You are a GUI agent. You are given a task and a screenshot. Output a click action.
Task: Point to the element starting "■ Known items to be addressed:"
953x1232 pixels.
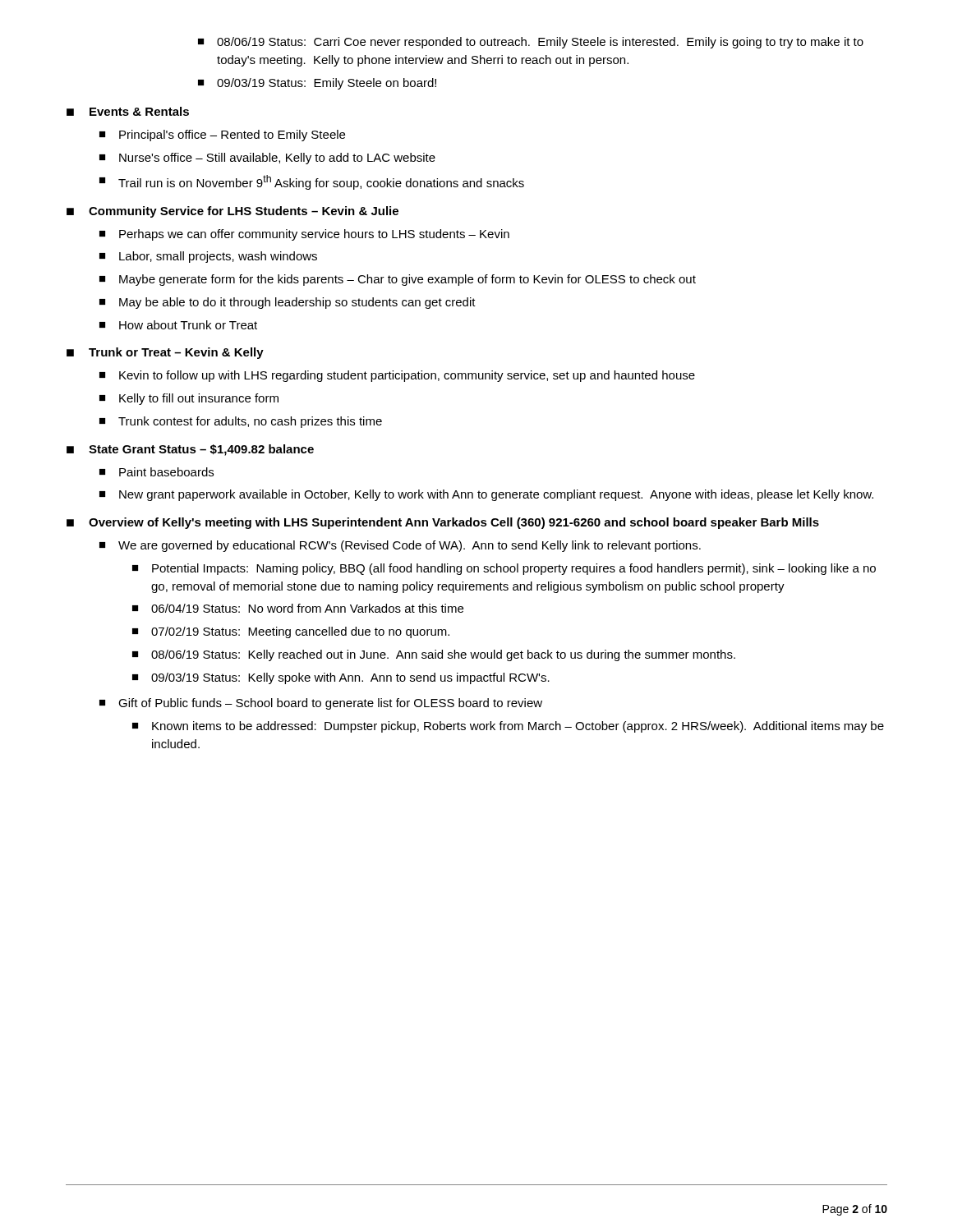point(509,735)
